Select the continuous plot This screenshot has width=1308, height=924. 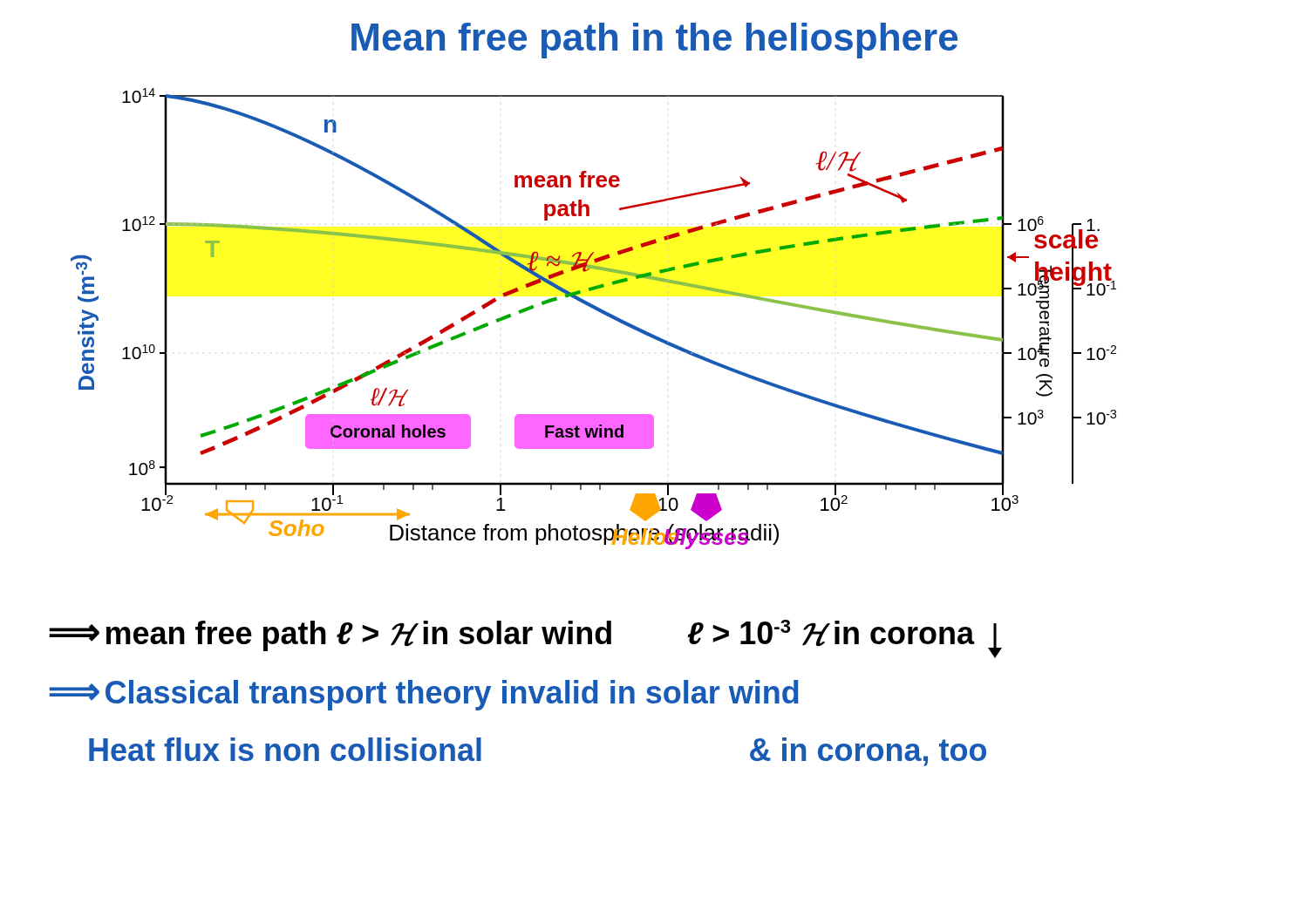pos(671,331)
